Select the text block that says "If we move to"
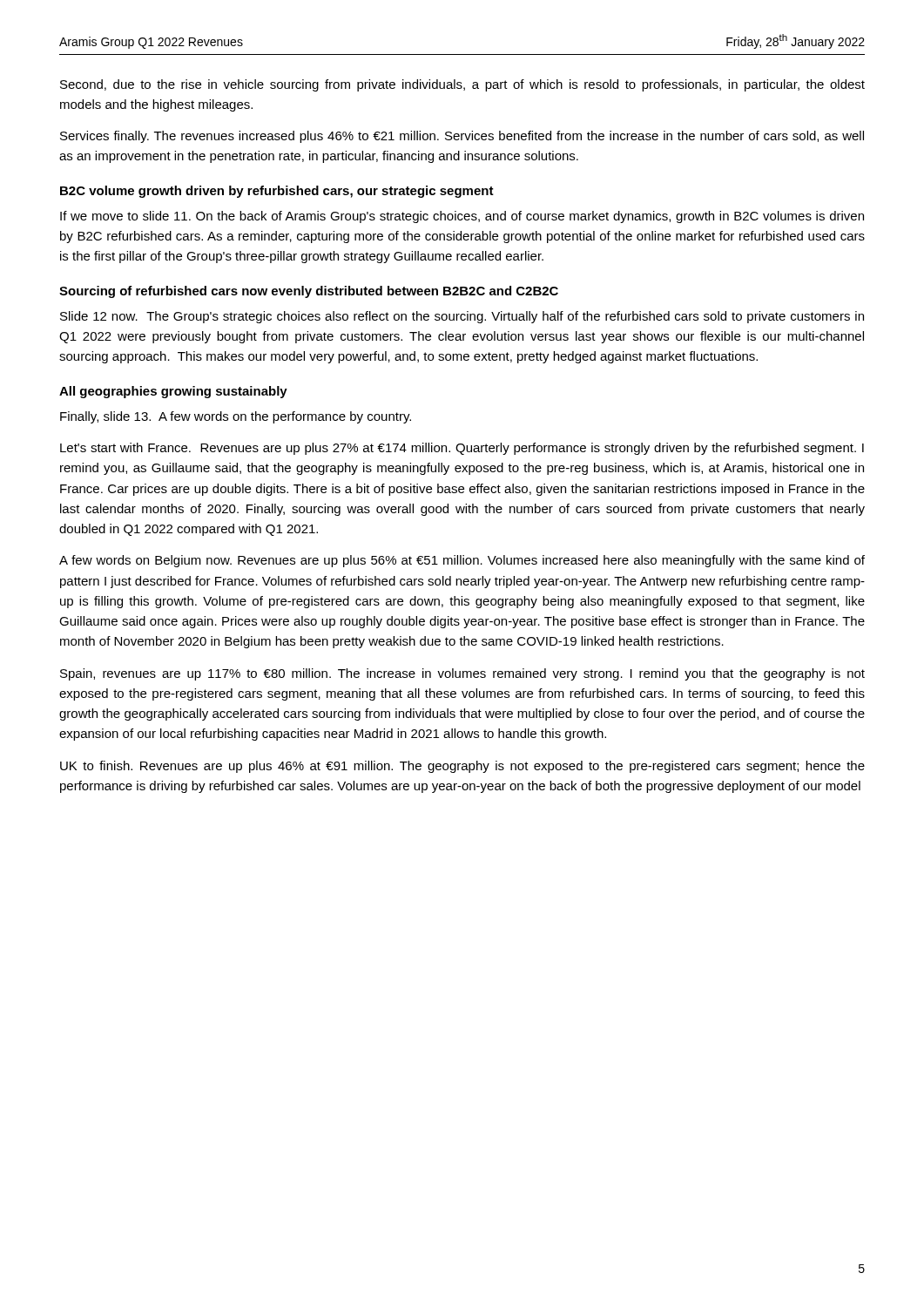924x1307 pixels. pos(462,236)
